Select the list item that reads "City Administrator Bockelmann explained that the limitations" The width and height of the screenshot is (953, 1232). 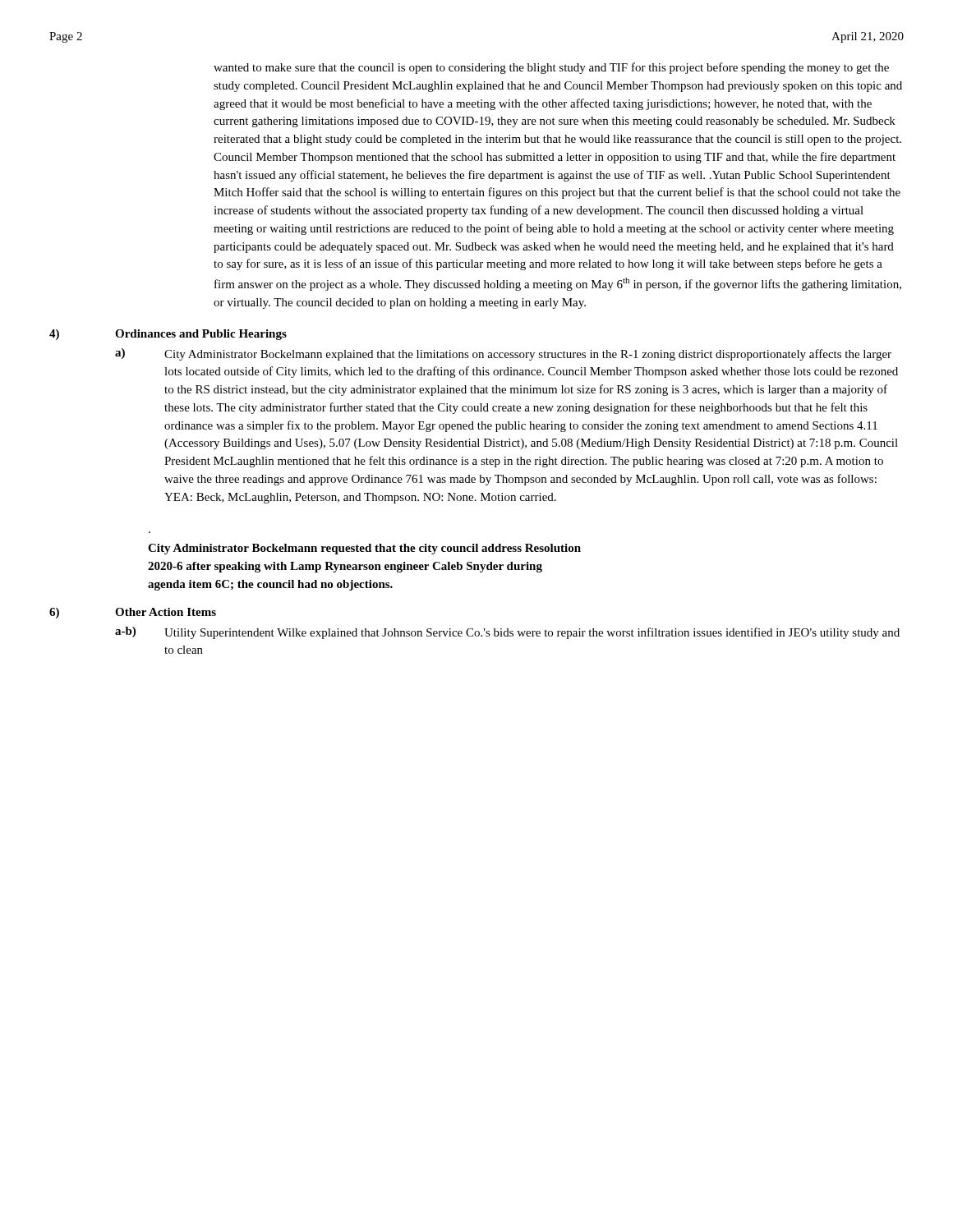(531, 425)
